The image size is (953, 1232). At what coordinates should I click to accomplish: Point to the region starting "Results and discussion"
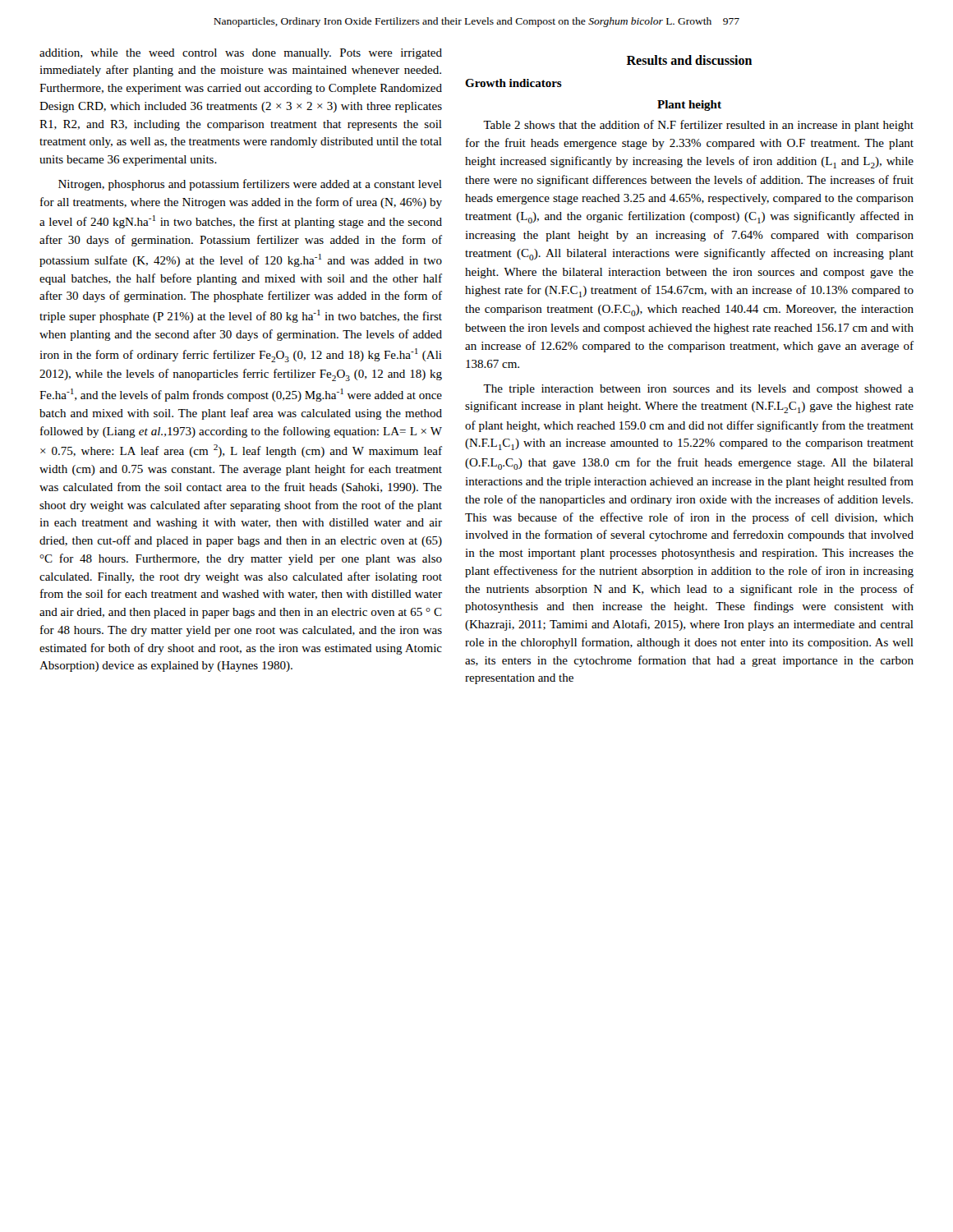689,60
